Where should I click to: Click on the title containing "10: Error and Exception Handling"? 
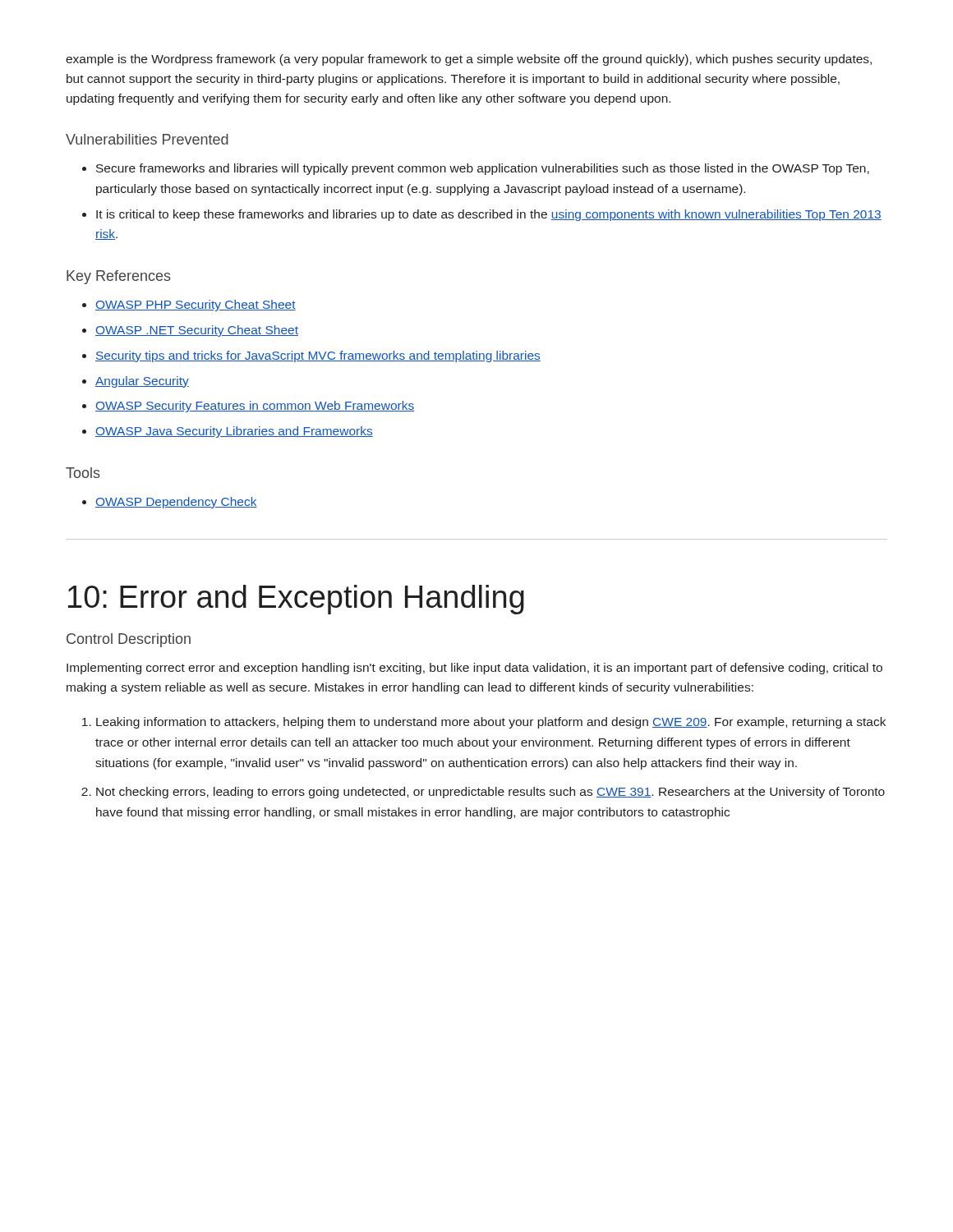(x=296, y=597)
